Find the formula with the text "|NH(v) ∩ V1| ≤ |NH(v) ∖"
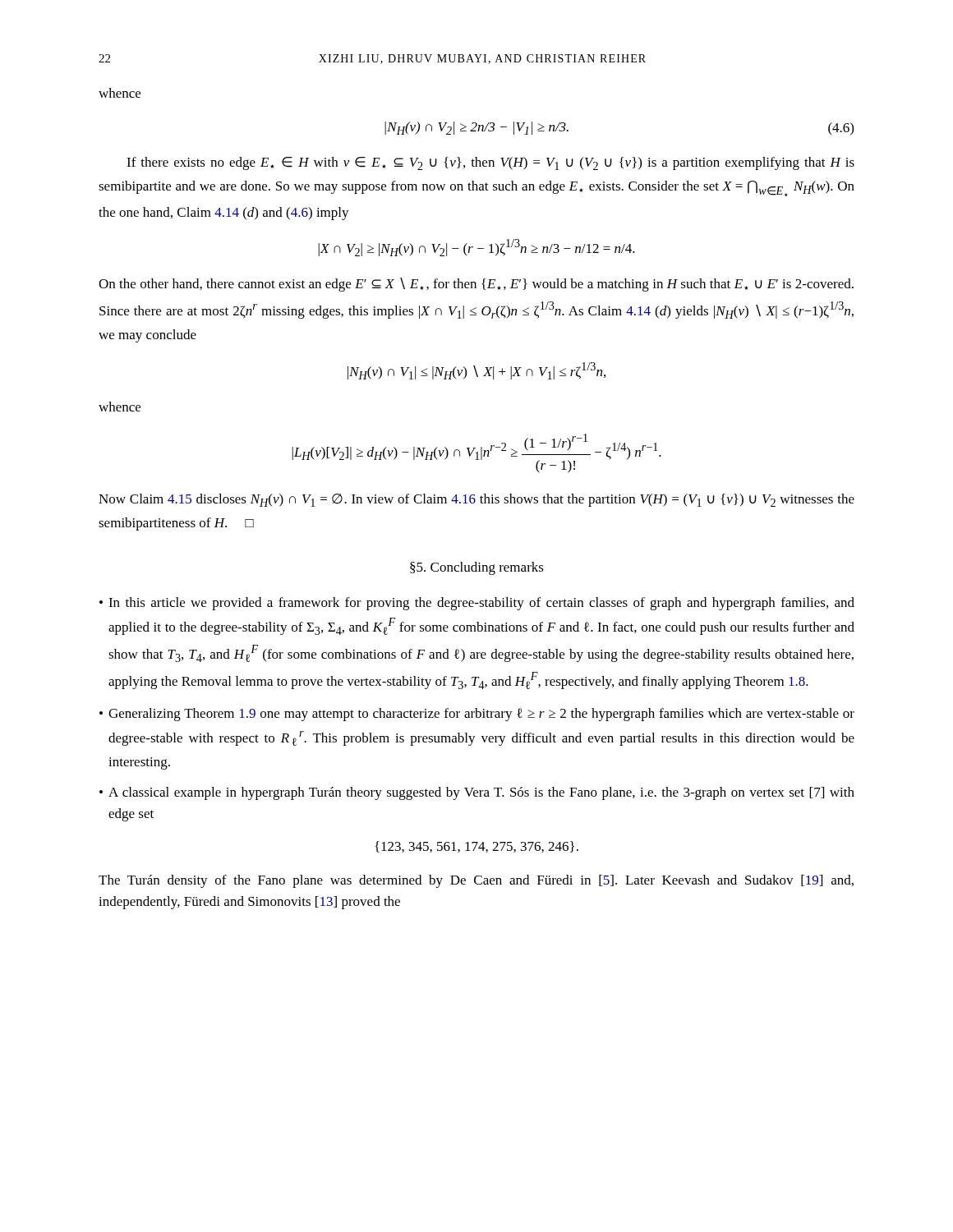Image resolution: width=953 pixels, height=1232 pixels. click(476, 372)
